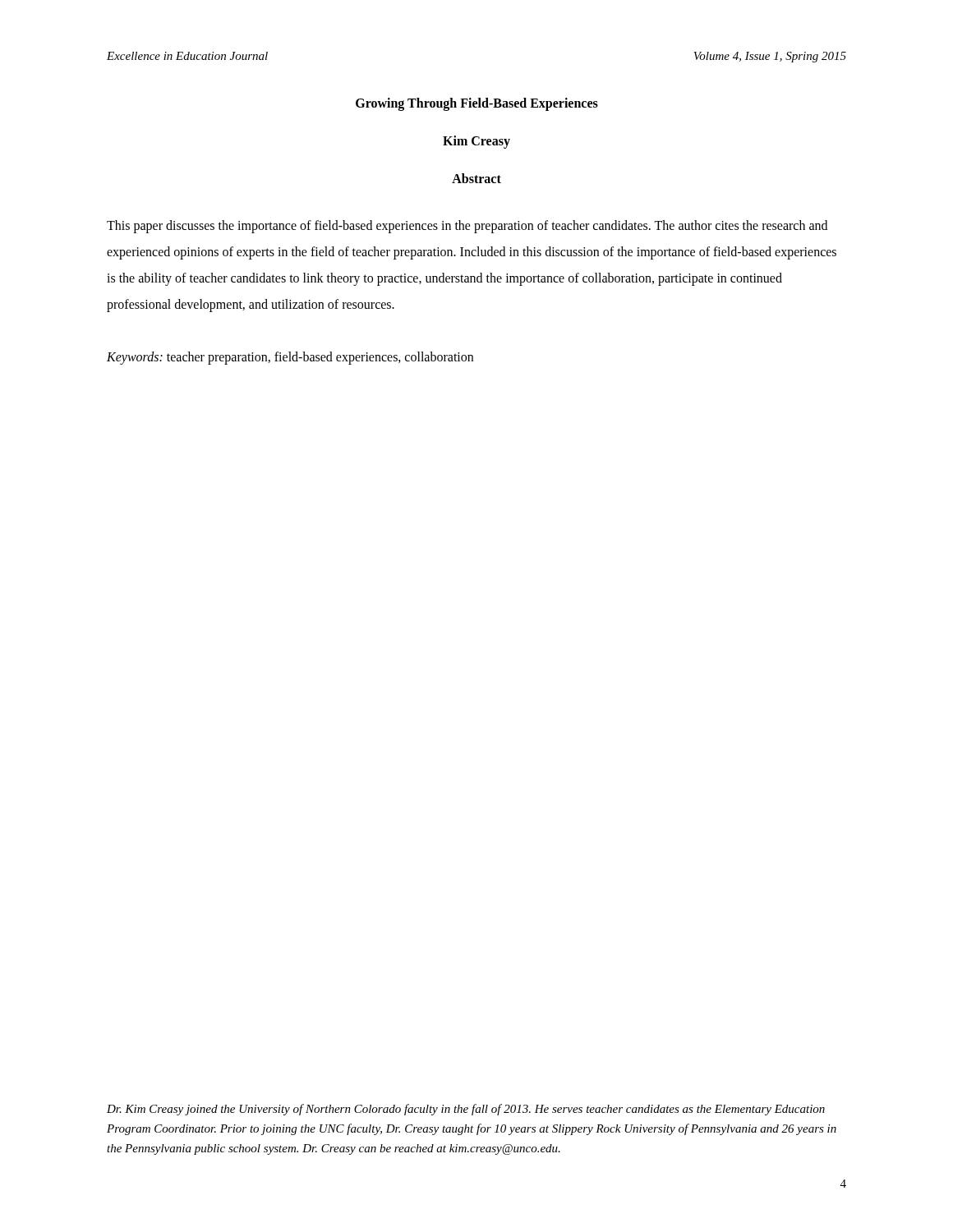Image resolution: width=953 pixels, height=1232 pixels.
Task: Select the section header
Action: click(476, 179)
